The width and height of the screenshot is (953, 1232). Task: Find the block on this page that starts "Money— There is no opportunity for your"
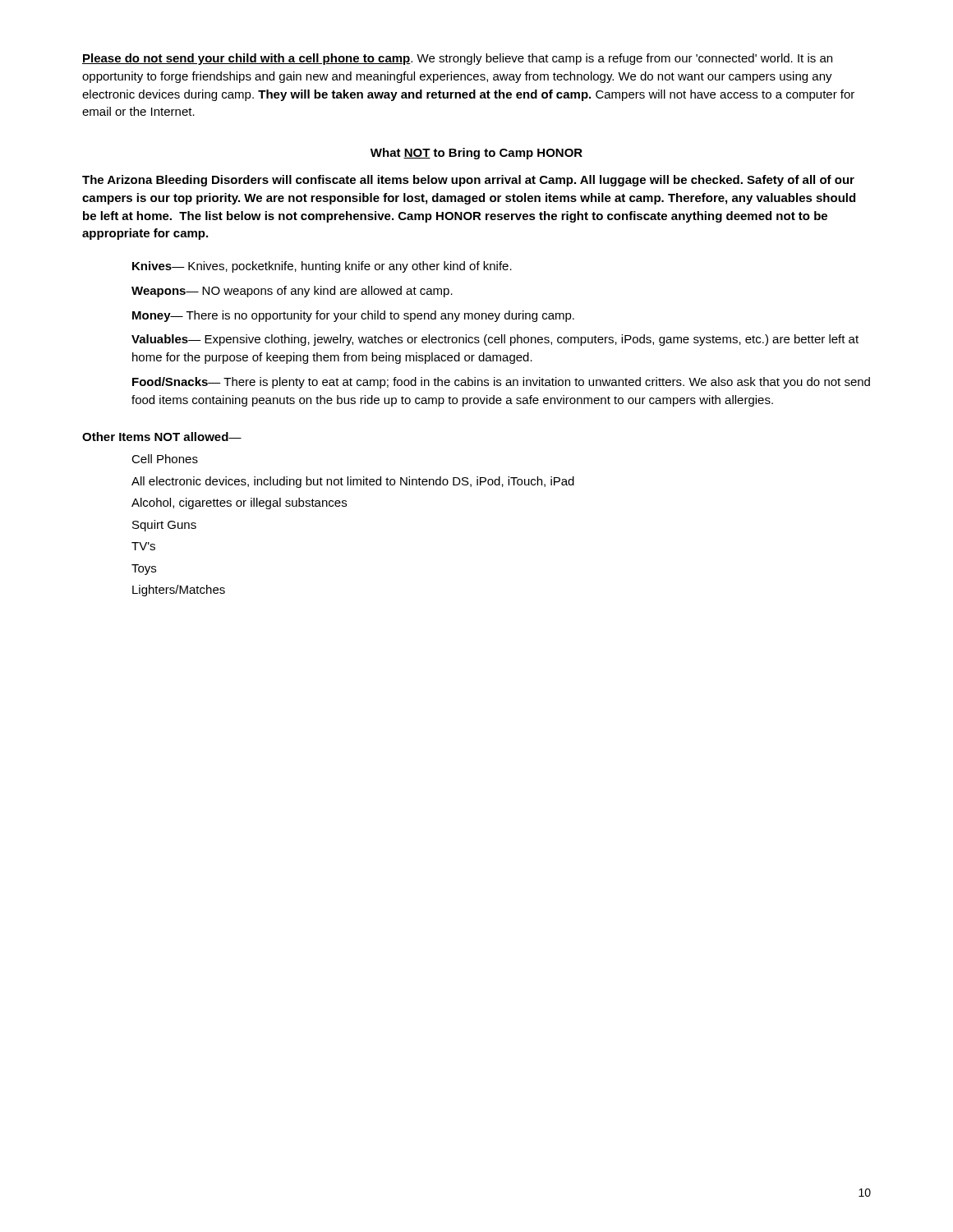pyautogui.click(x=353, y=315)
